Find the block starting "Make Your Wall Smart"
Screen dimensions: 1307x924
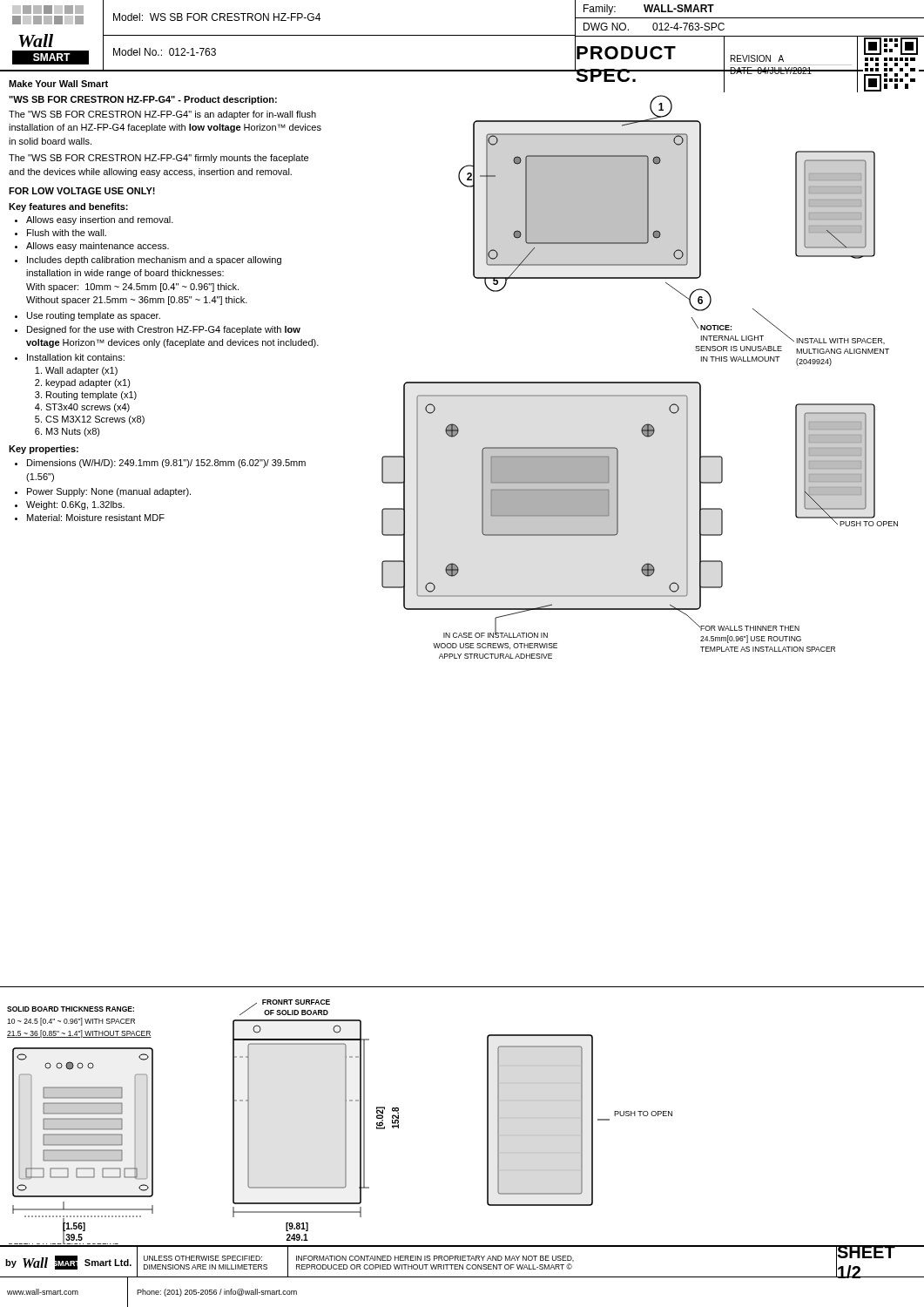(58, 84)
